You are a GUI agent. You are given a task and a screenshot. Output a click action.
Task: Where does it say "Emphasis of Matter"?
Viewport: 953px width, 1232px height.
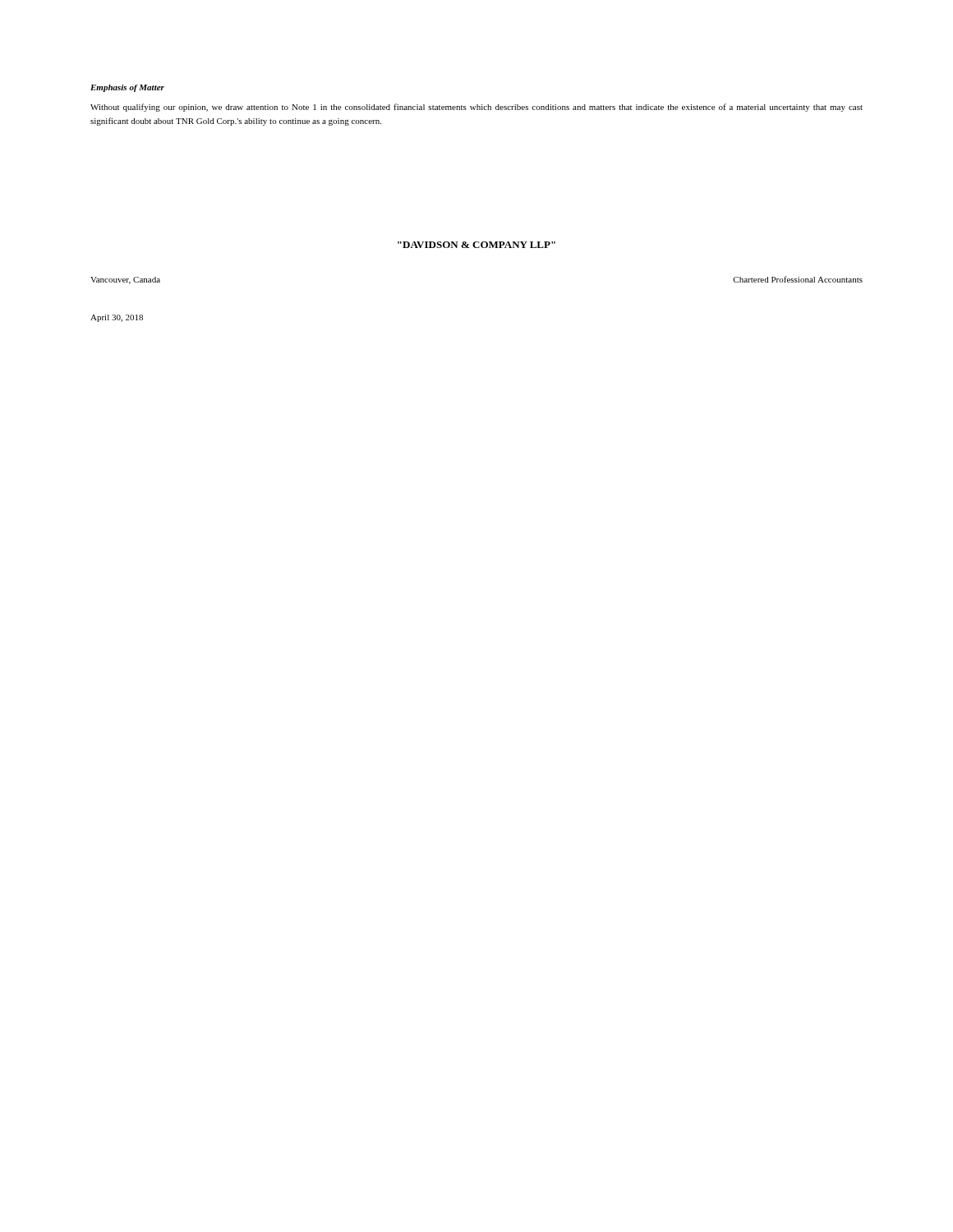click(x=127, y=87)
